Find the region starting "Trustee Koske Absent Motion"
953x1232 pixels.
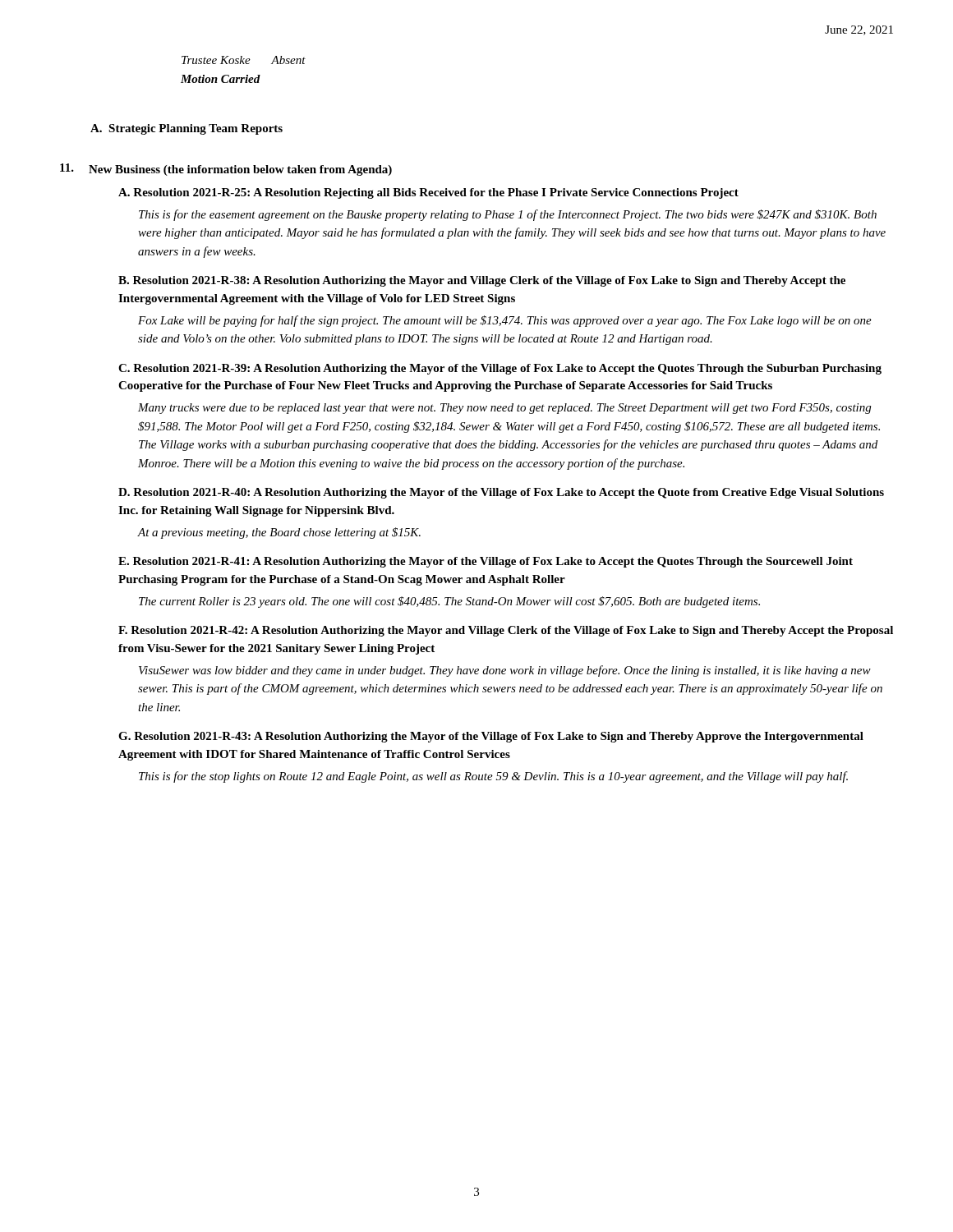tap(243, 69)
